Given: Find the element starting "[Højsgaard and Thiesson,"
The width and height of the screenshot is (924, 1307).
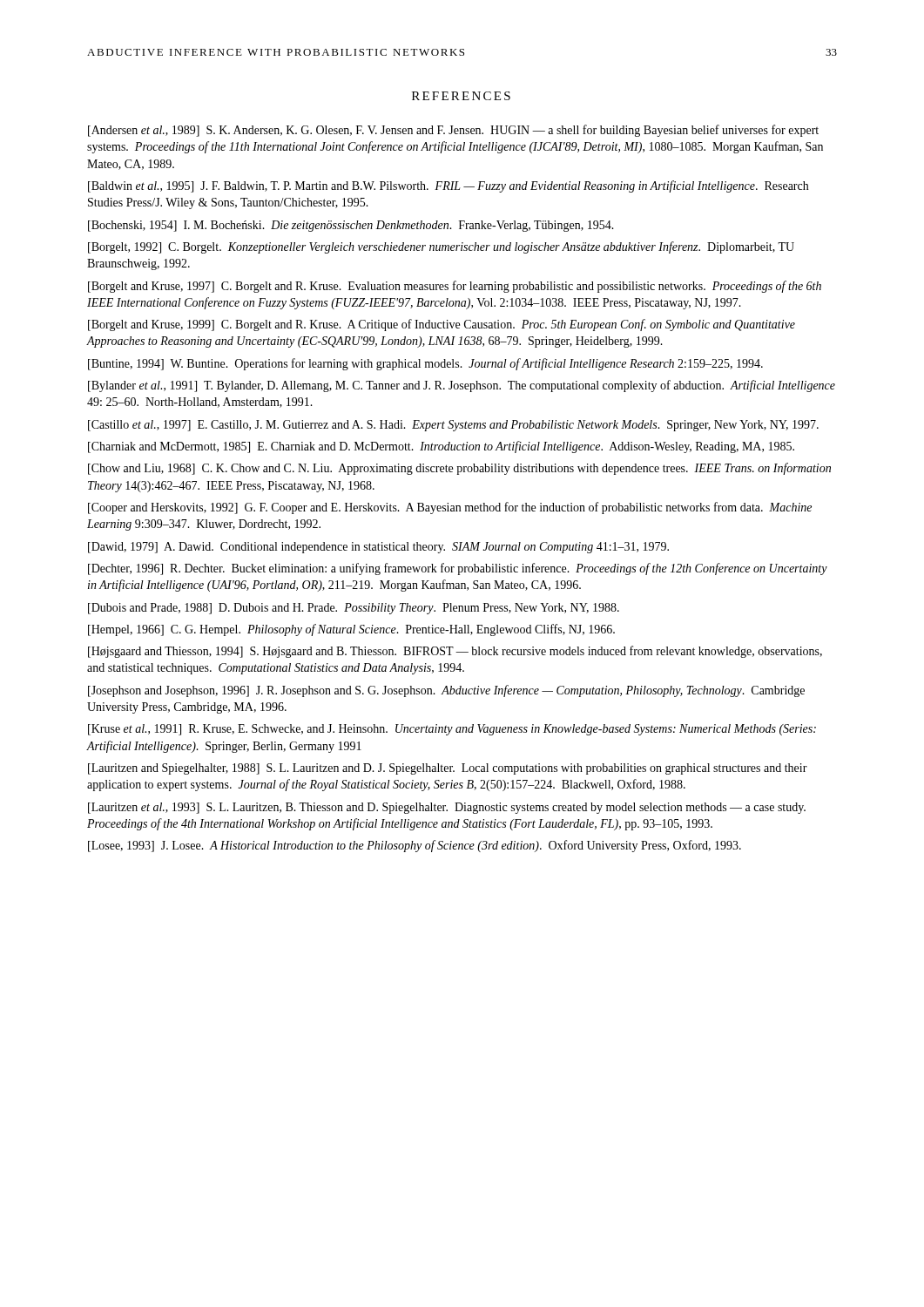Looking at the screenshot, I should coord(462,660).
